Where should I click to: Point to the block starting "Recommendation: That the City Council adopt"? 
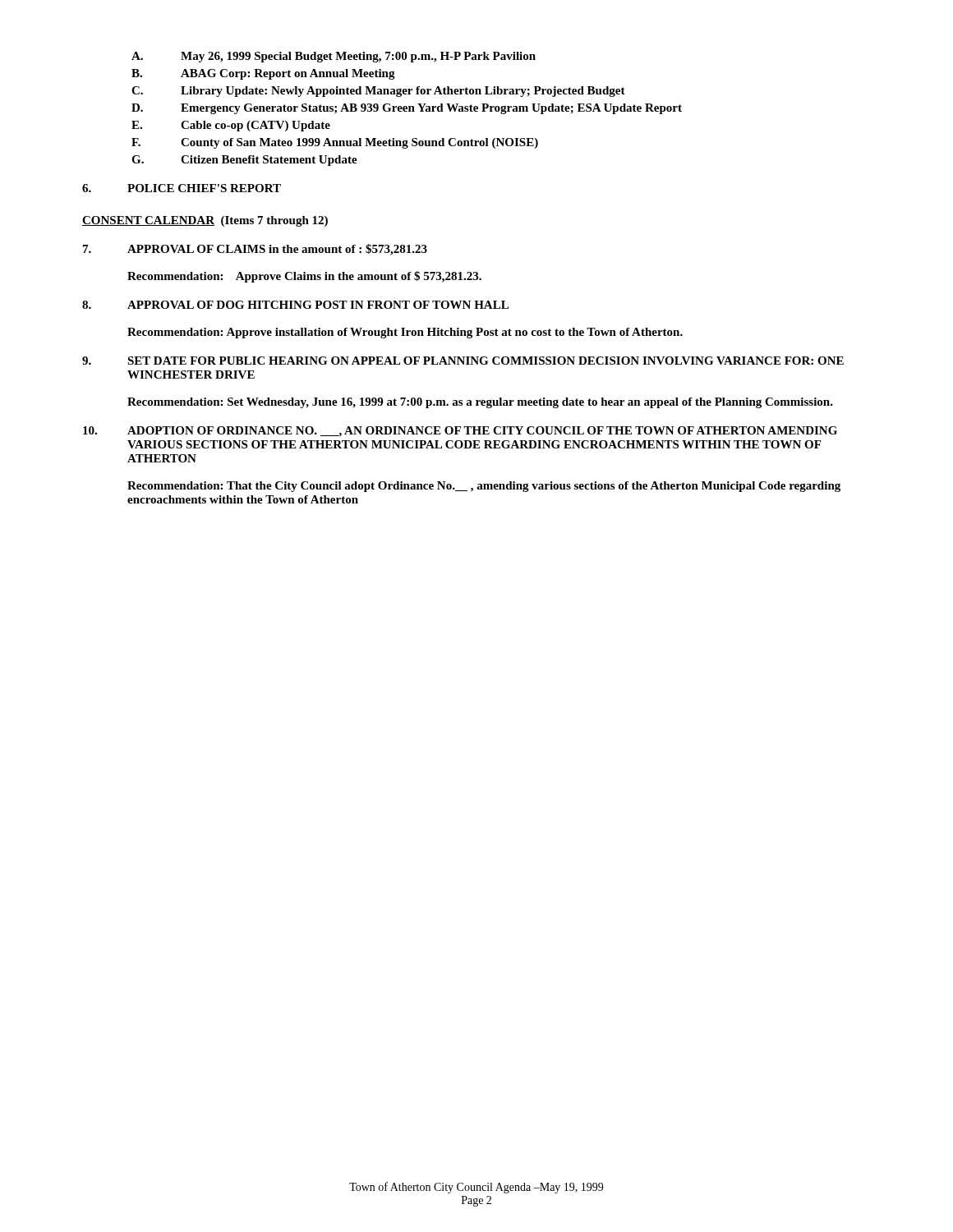pyautogui.click(x=484, y=492)
